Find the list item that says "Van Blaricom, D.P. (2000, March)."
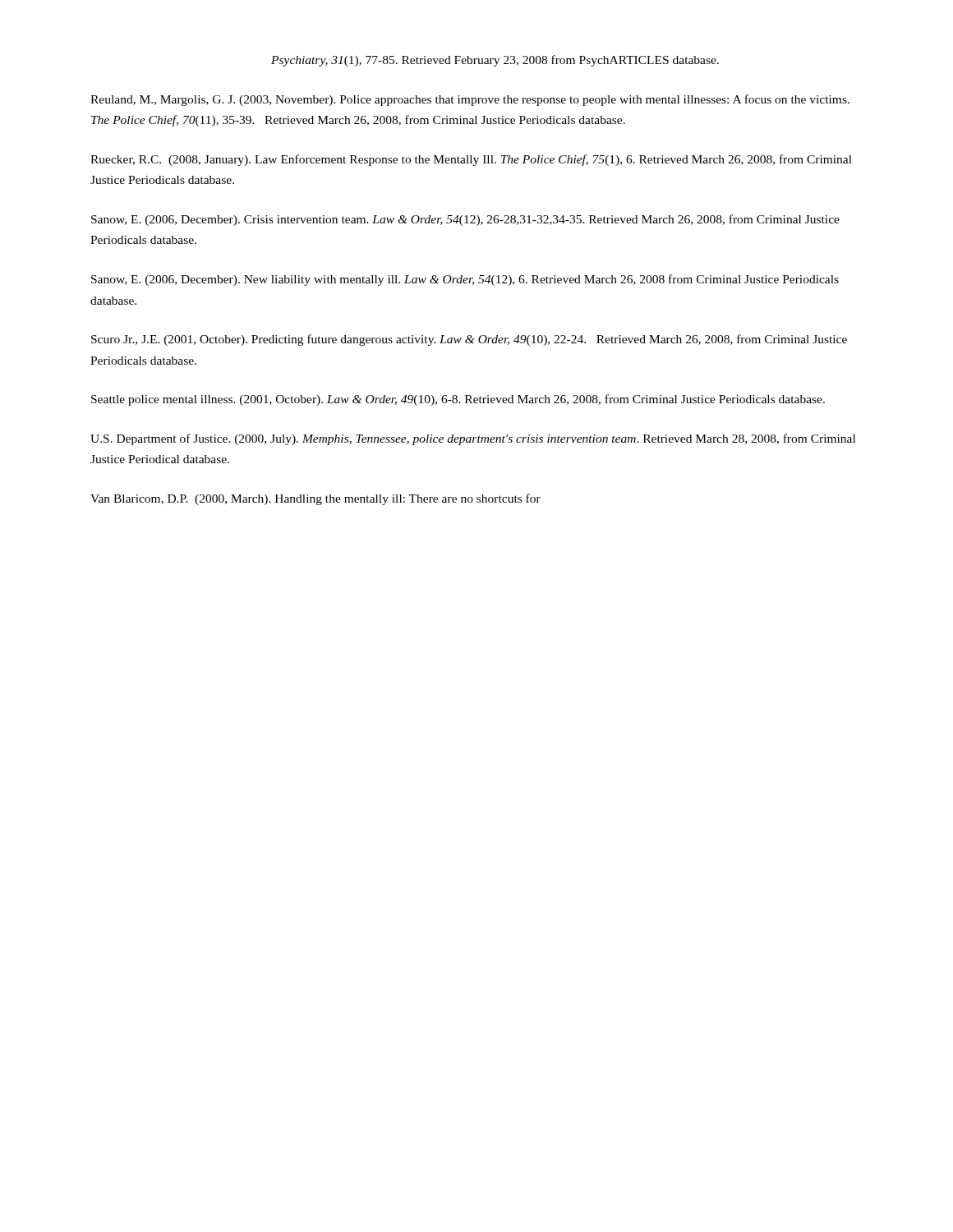The width and height of the screenshot is (953, 1232). (476, 498)
